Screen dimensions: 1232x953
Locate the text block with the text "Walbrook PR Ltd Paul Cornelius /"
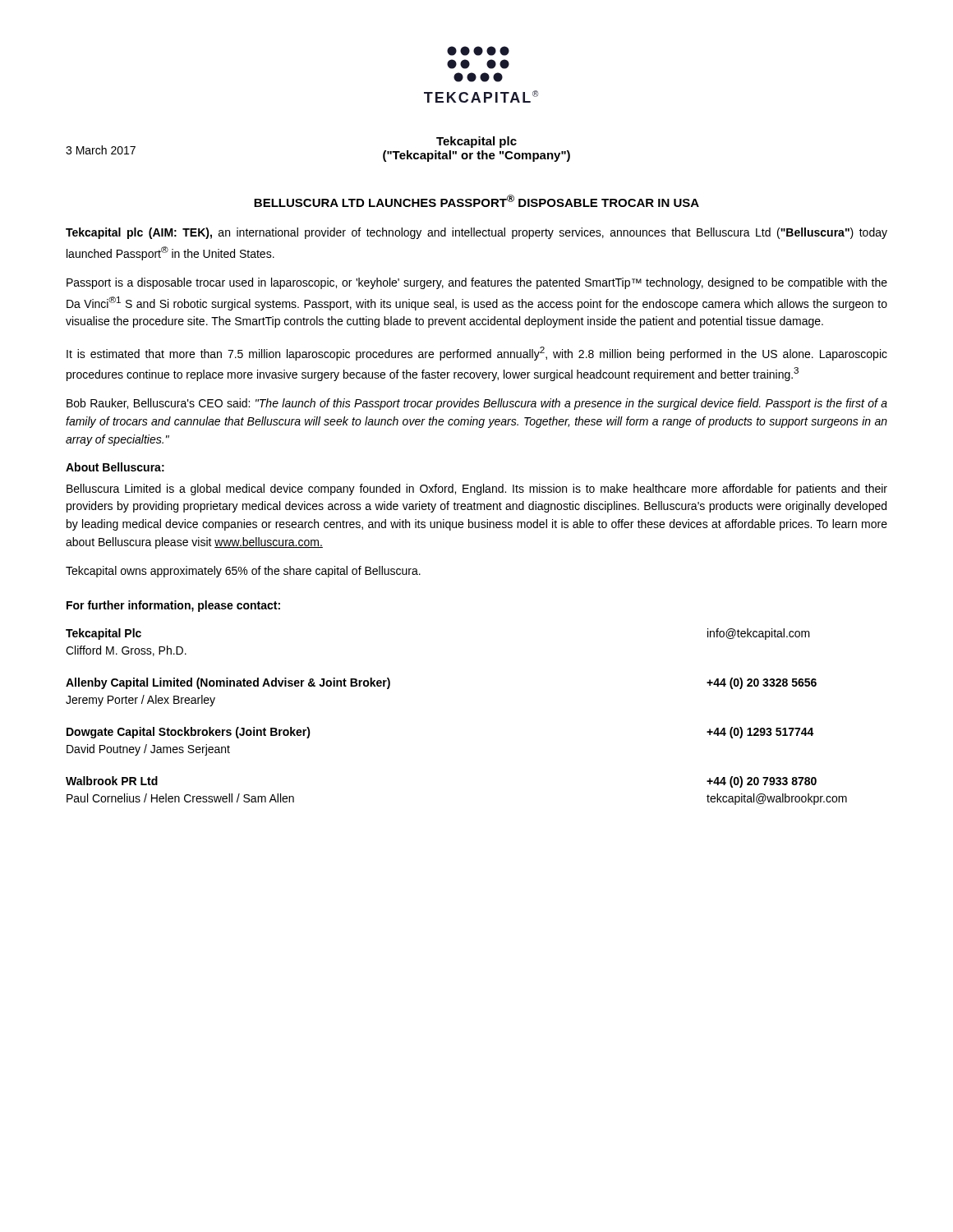coord(115,781)
